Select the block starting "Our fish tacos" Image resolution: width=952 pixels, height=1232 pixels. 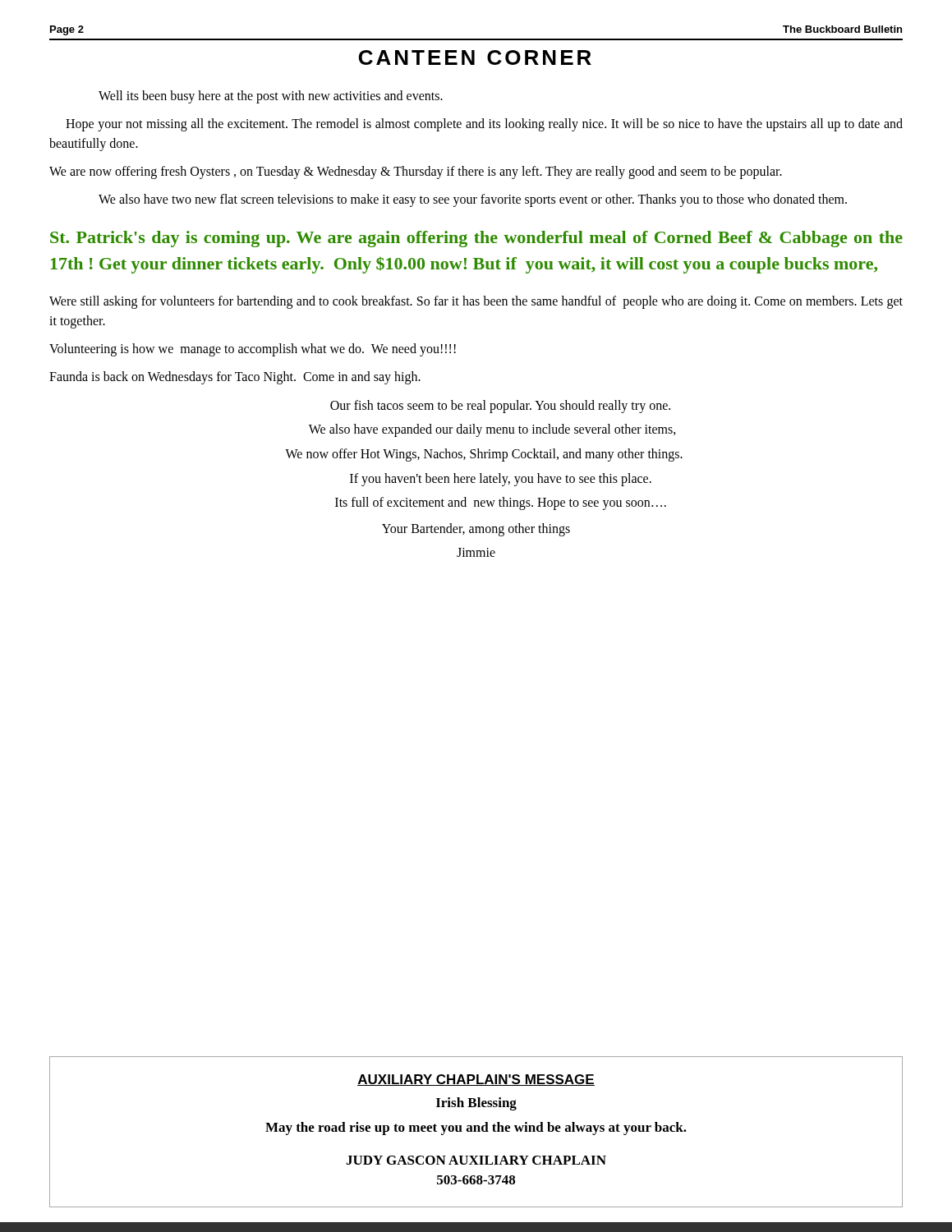pos(501,405)
